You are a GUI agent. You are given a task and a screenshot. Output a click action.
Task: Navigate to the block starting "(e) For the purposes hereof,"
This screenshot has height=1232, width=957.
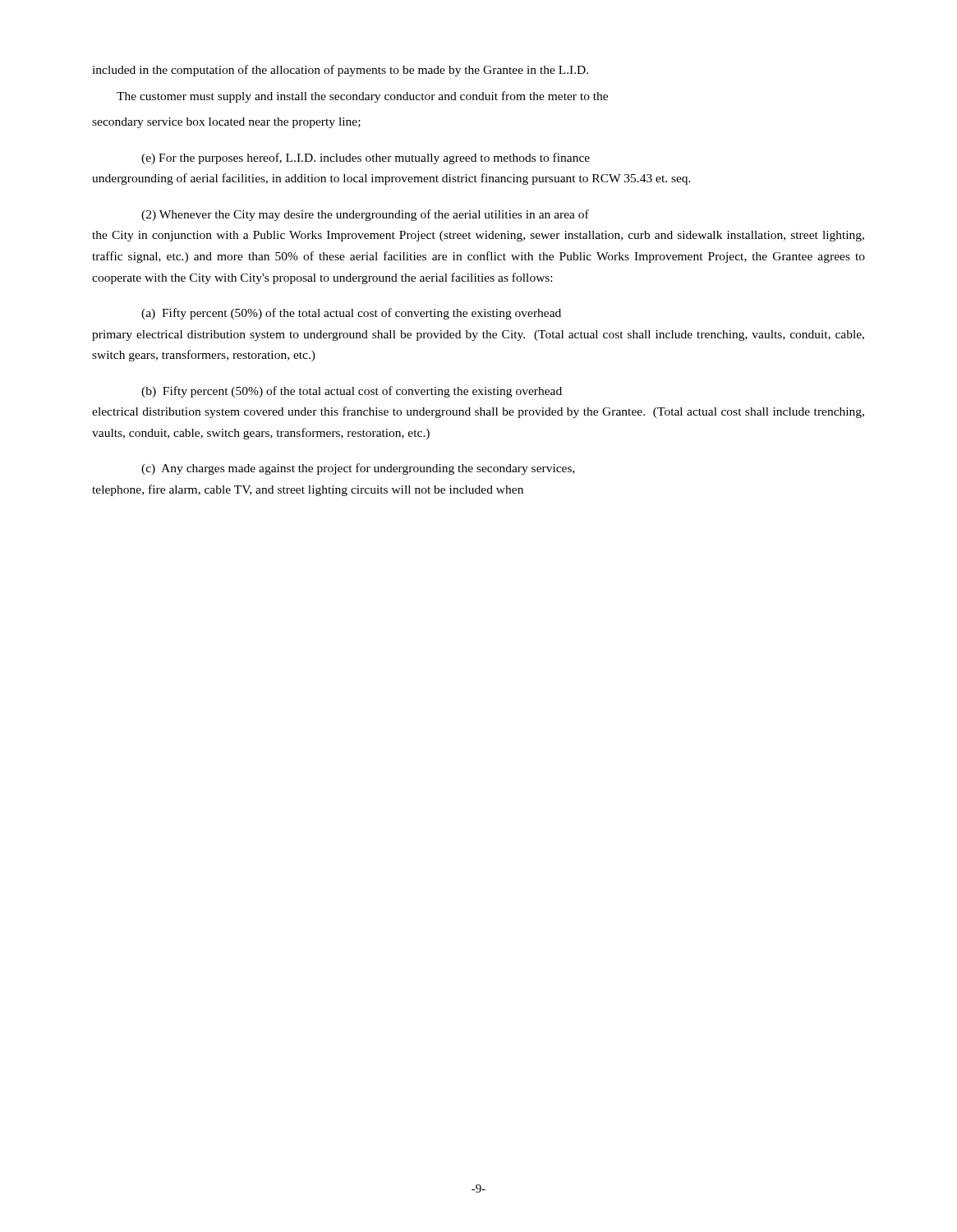(478, 166)
